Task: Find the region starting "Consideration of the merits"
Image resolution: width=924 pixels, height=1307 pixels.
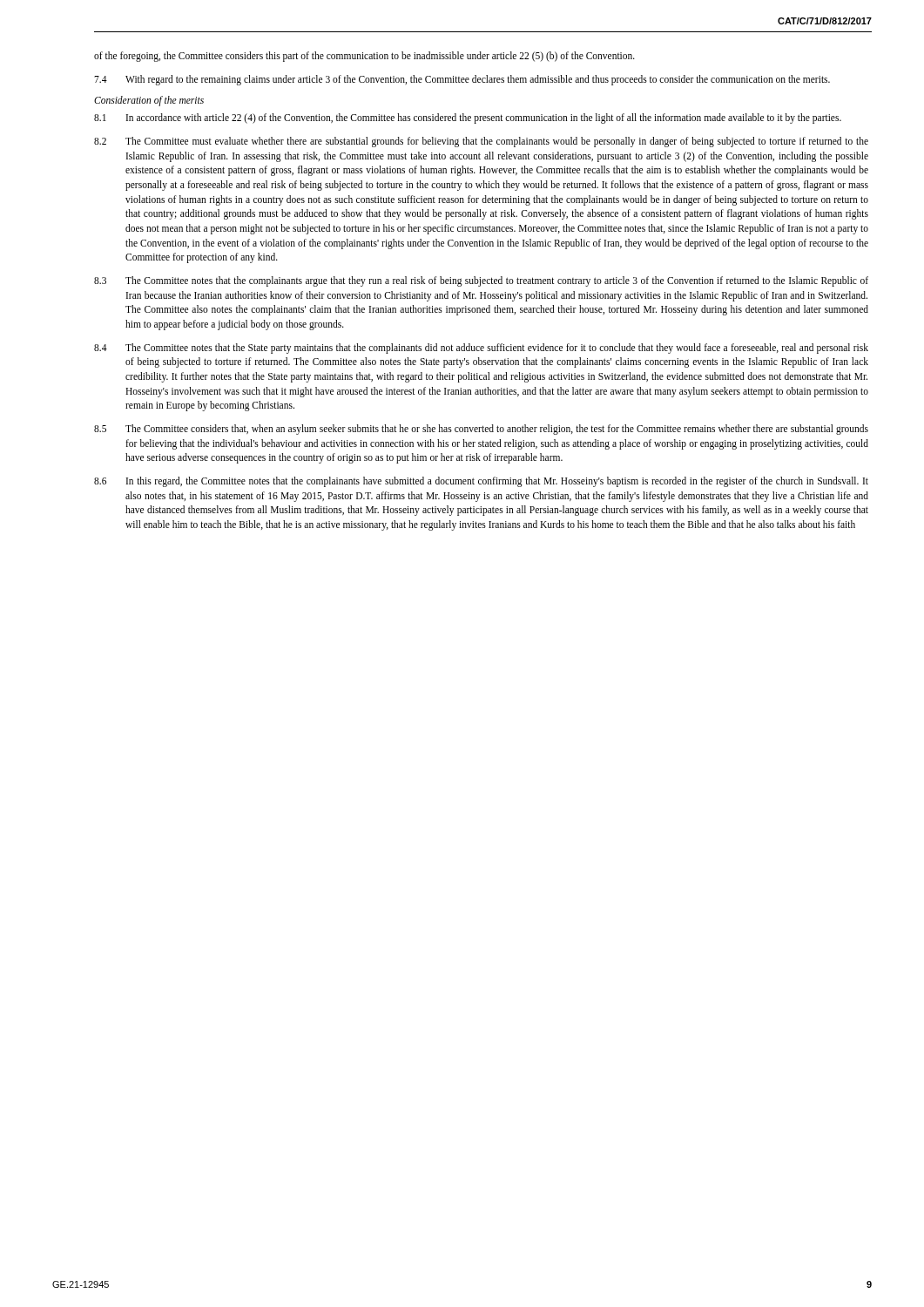Action: (149, 101)
